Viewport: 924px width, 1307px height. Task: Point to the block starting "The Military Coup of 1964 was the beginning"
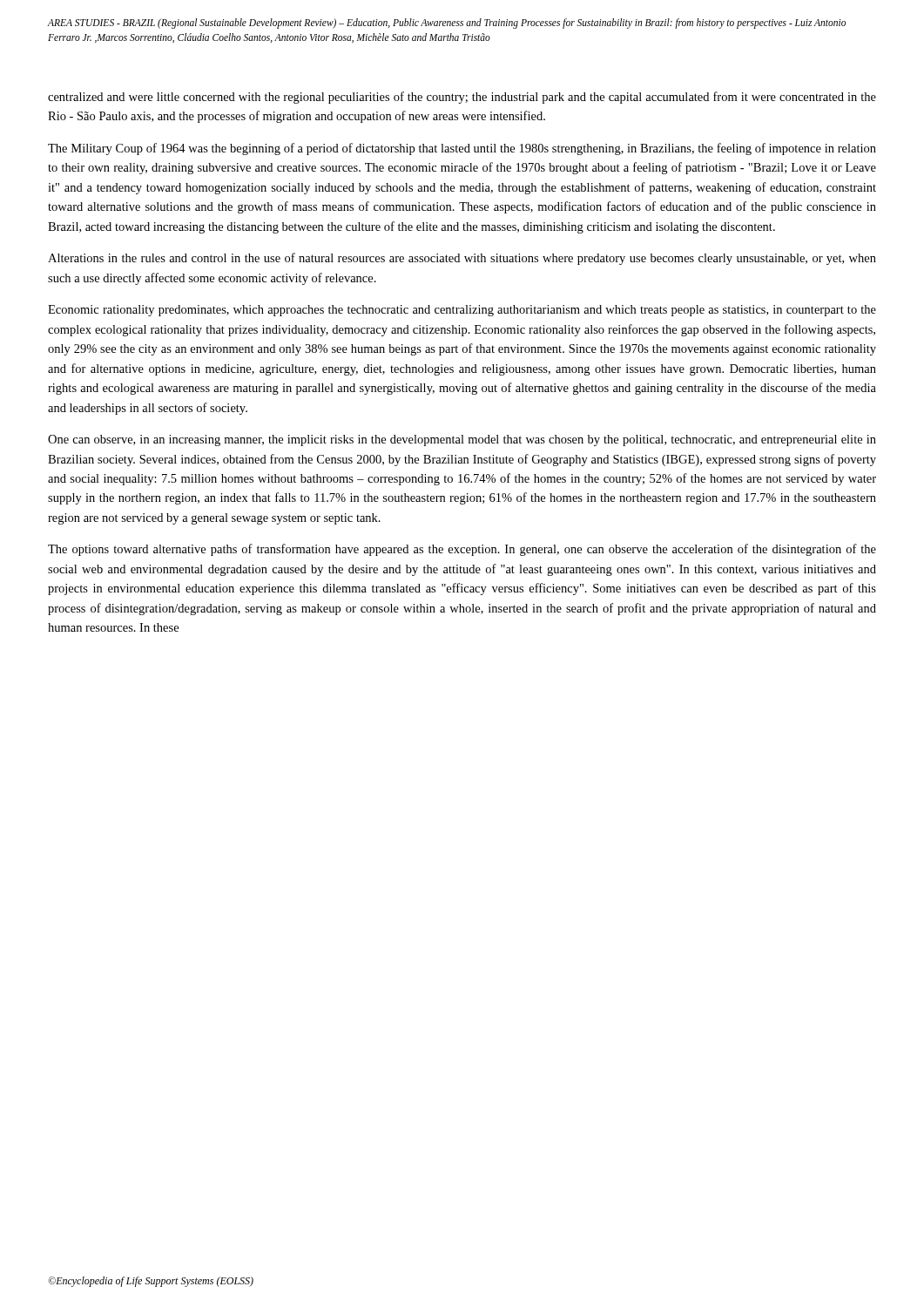point(462,187)
